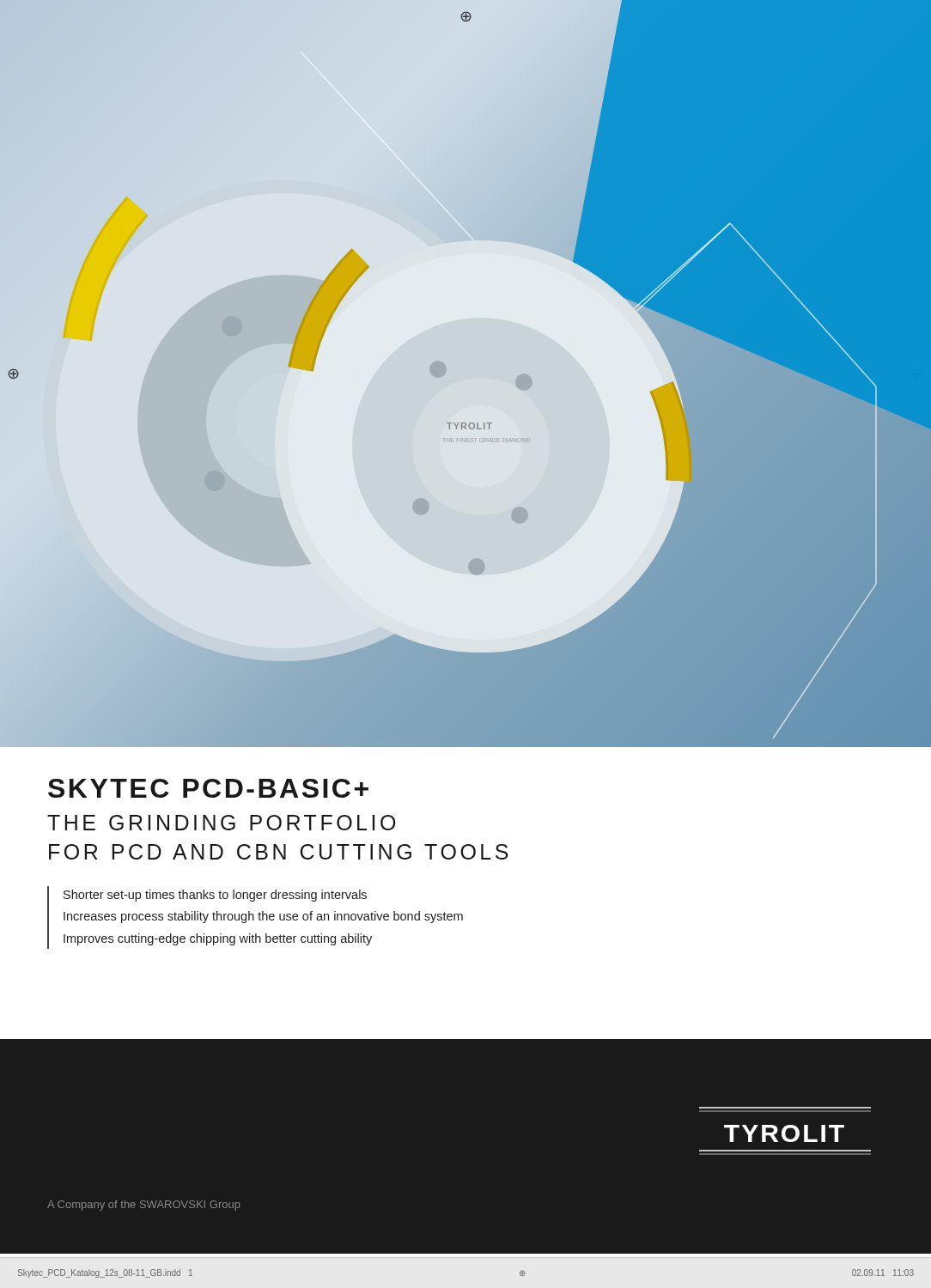Select the region starting "Improves cutting-edge chipping with better"
The width and height of the screenshot is (931, 1288).
(217, 939)
